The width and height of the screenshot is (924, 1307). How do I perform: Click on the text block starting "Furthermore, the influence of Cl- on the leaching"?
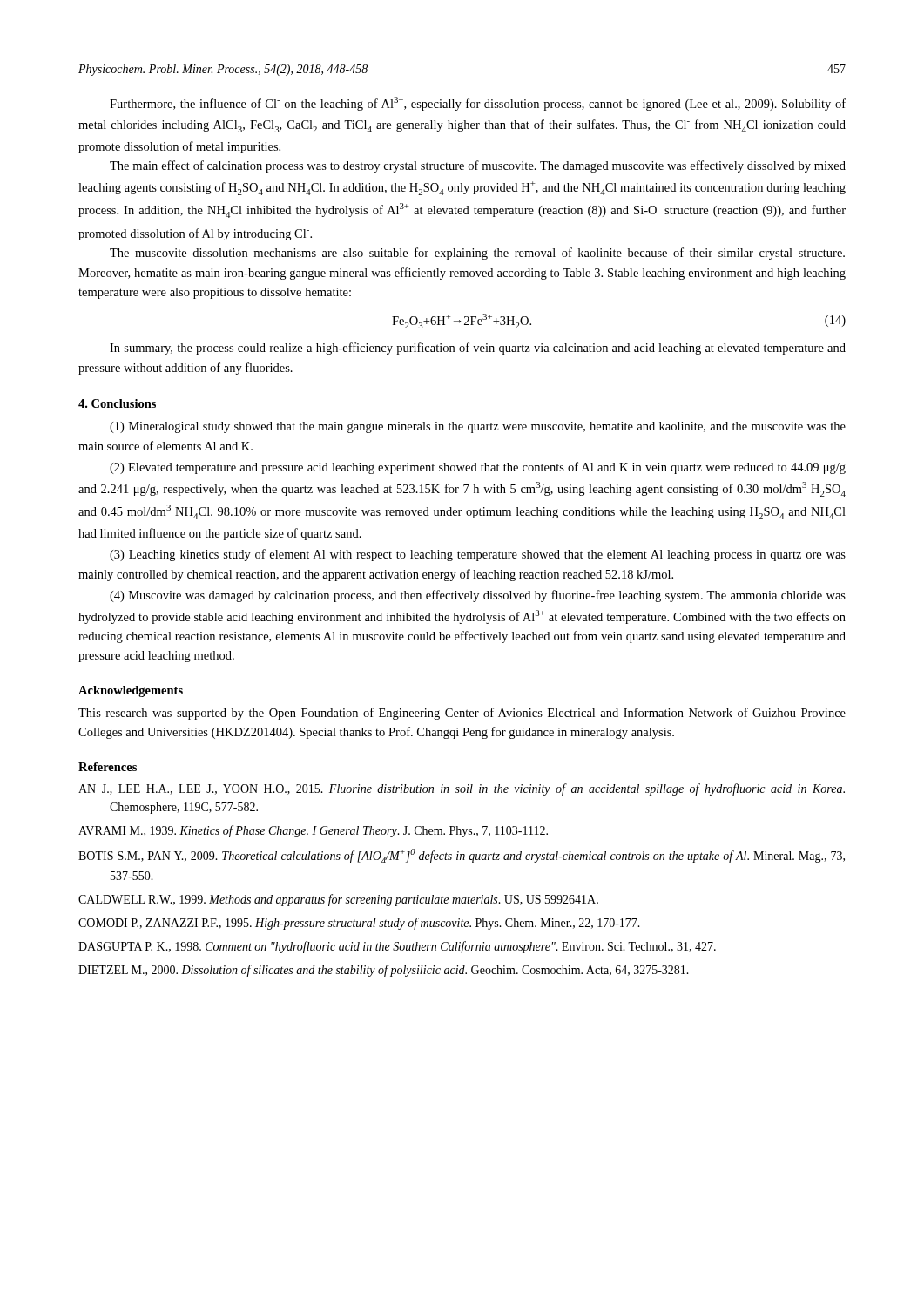(x=462, y=124)
